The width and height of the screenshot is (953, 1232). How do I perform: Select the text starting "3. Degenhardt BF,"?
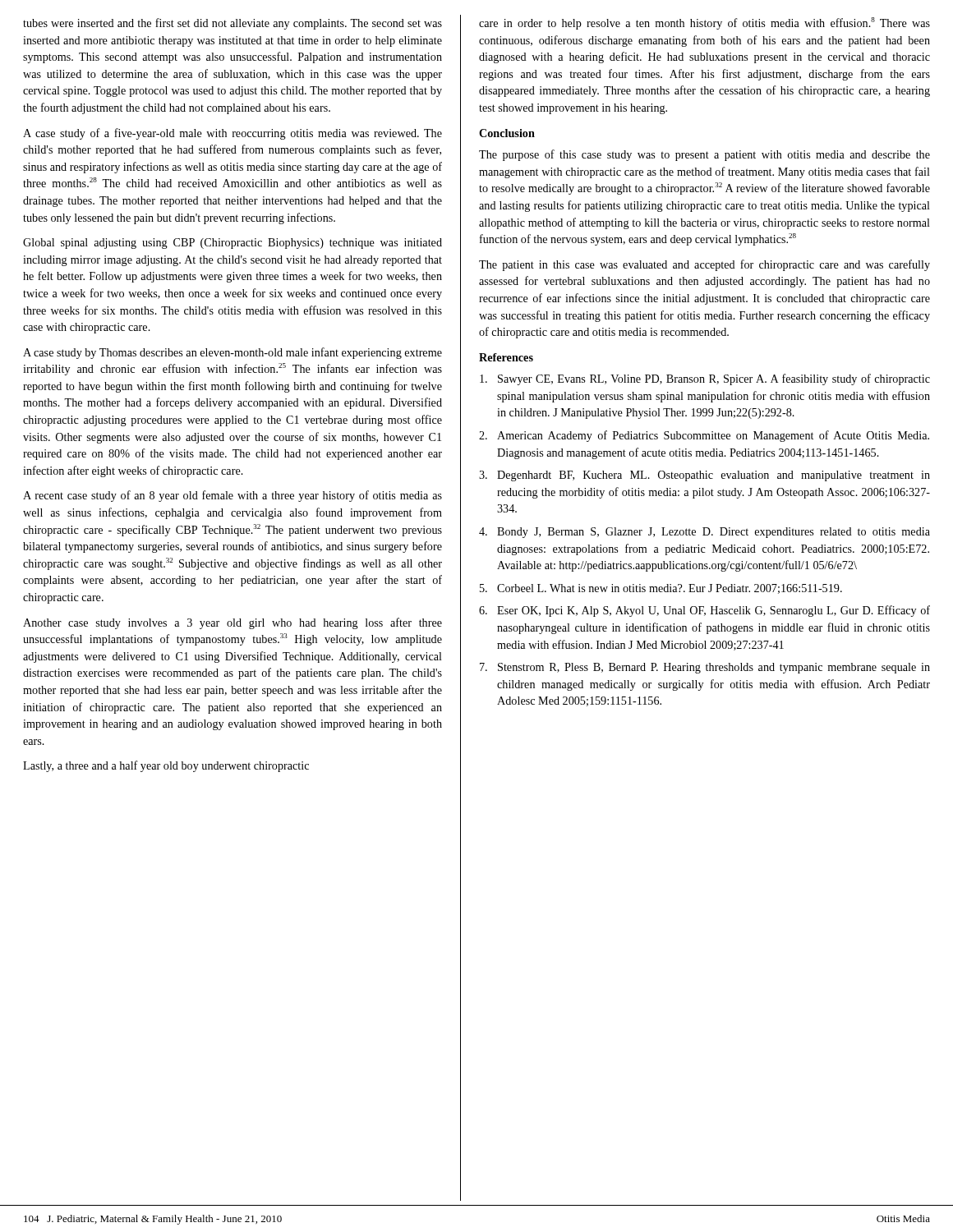(705, 492)
